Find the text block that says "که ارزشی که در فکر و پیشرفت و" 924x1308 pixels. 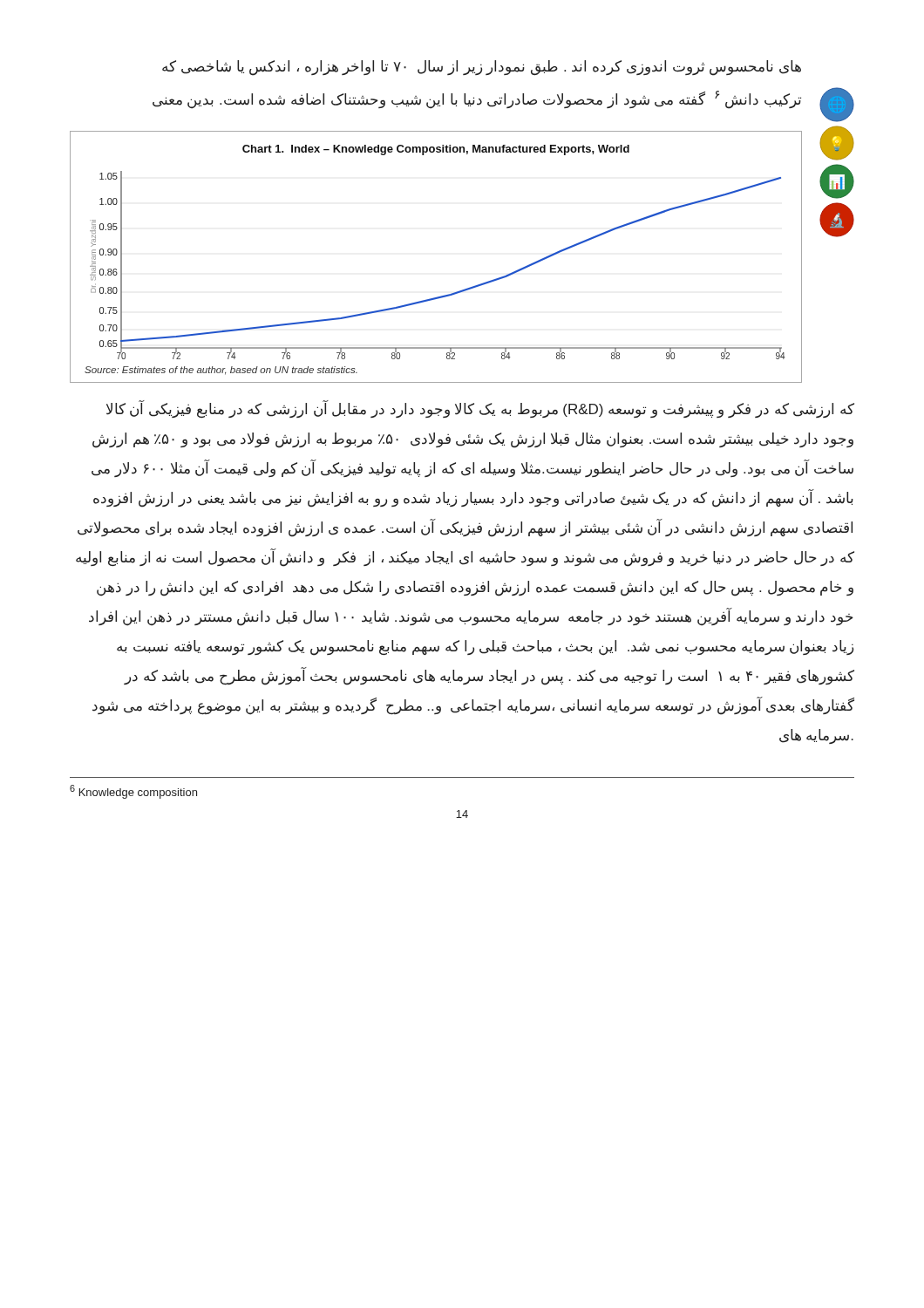coord(465,572)
